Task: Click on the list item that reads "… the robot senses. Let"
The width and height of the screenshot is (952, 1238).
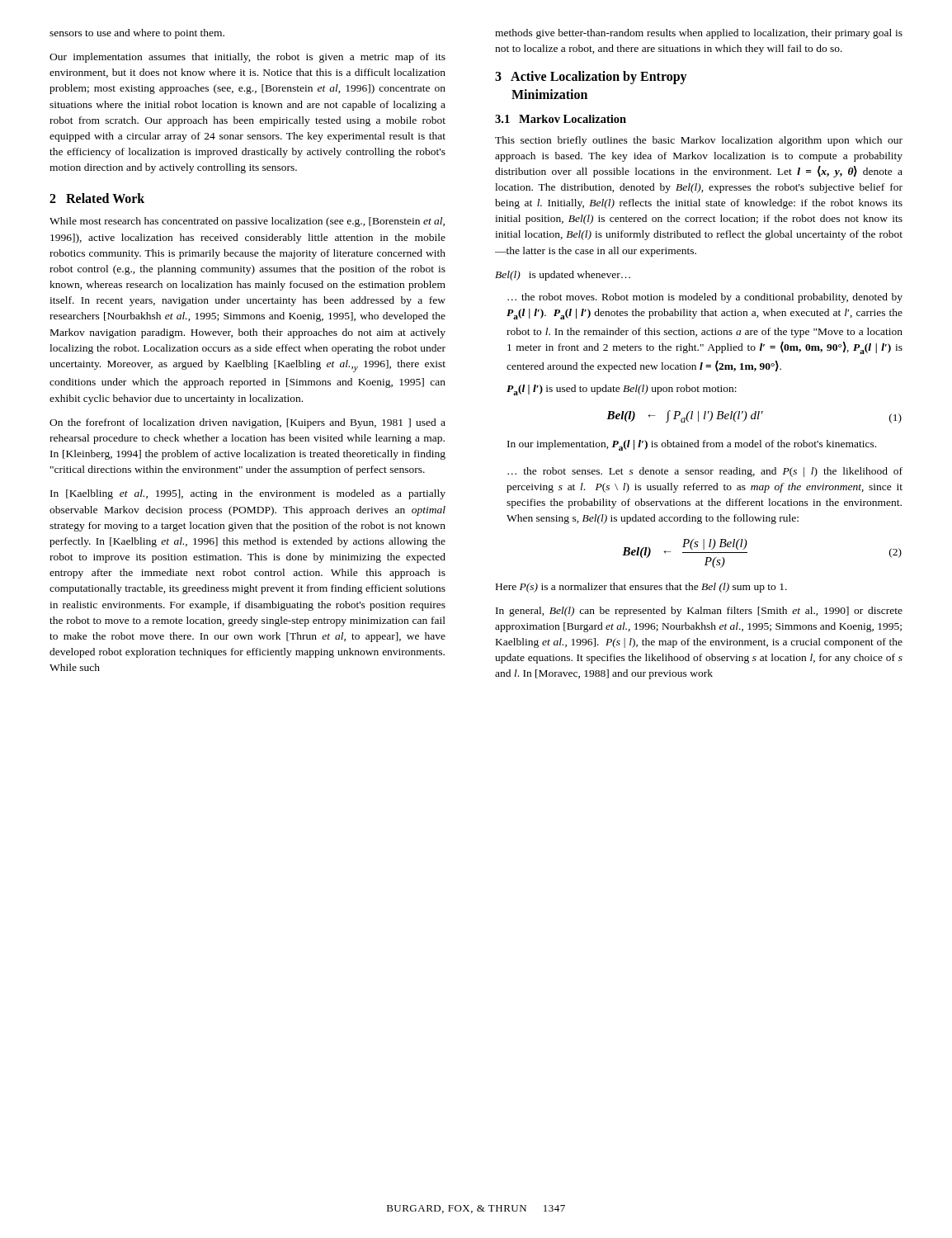Action: click(705, 495)
